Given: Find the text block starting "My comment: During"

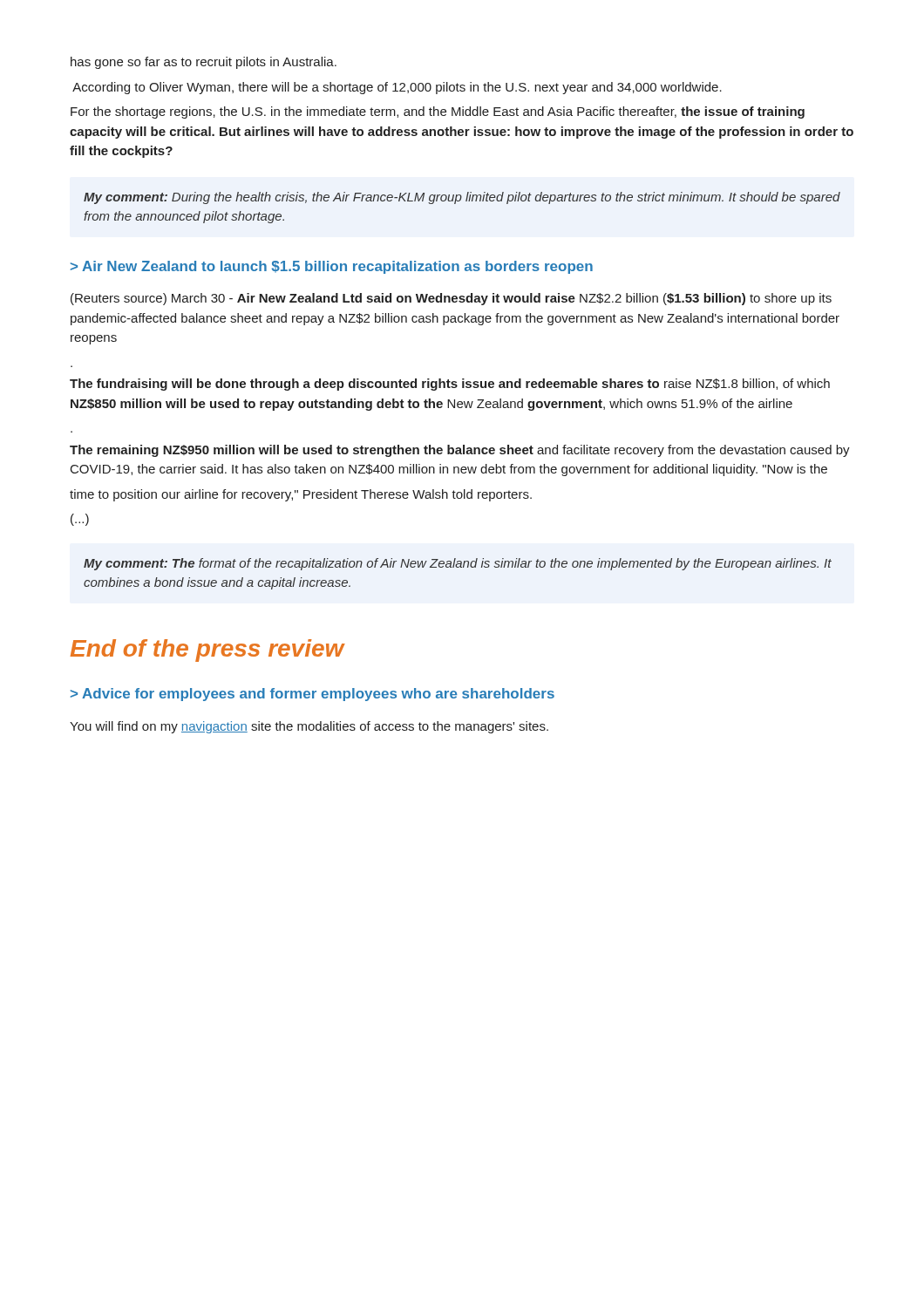Looking at the screenshot, I should 462,207.
